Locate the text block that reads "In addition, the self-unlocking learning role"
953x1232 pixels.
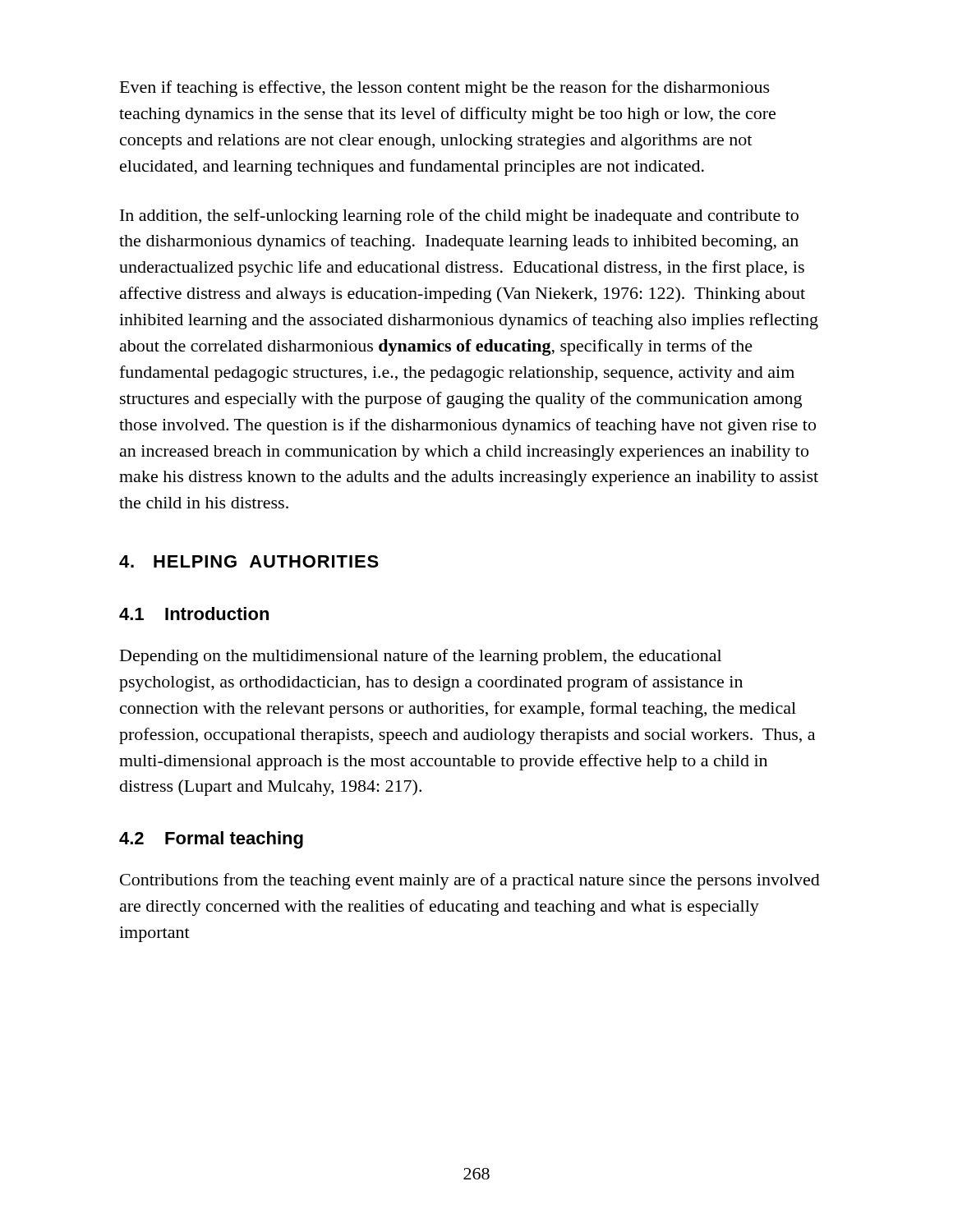469,358
